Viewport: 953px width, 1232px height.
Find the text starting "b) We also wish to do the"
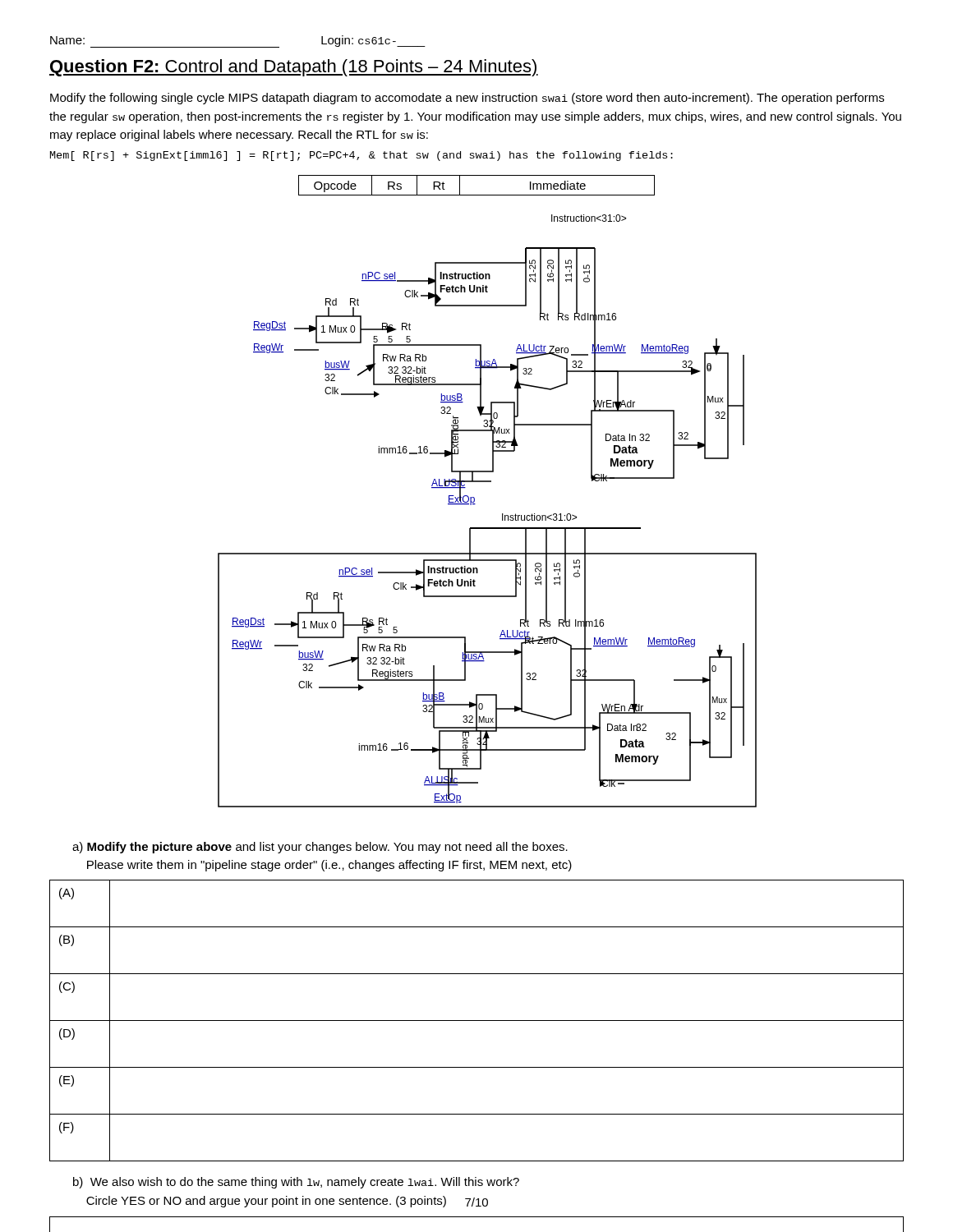[x=296, y=1191]
